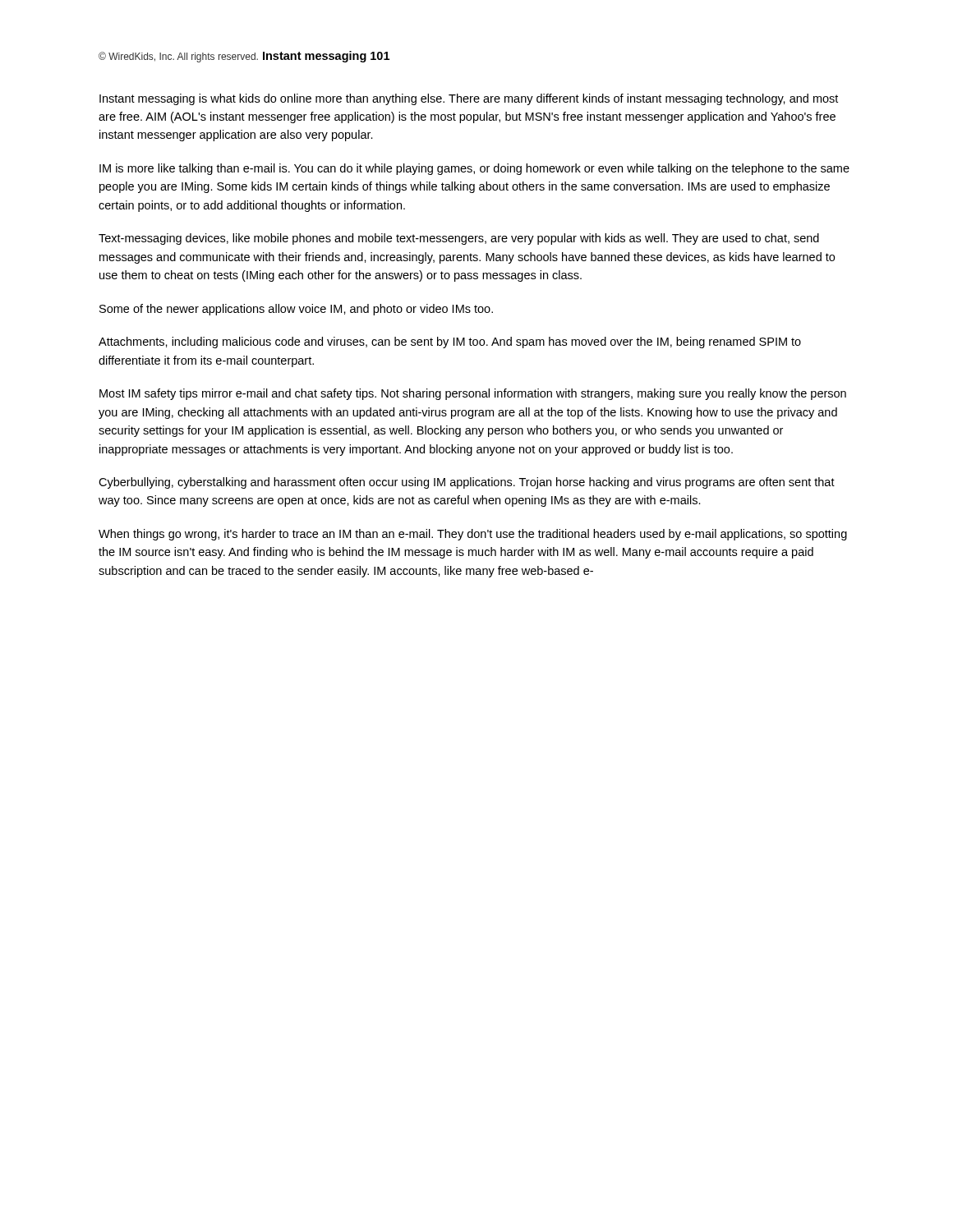Locate the text block containing "Most IM safety tips mirror e-mail and chat"

click(476, 421)
